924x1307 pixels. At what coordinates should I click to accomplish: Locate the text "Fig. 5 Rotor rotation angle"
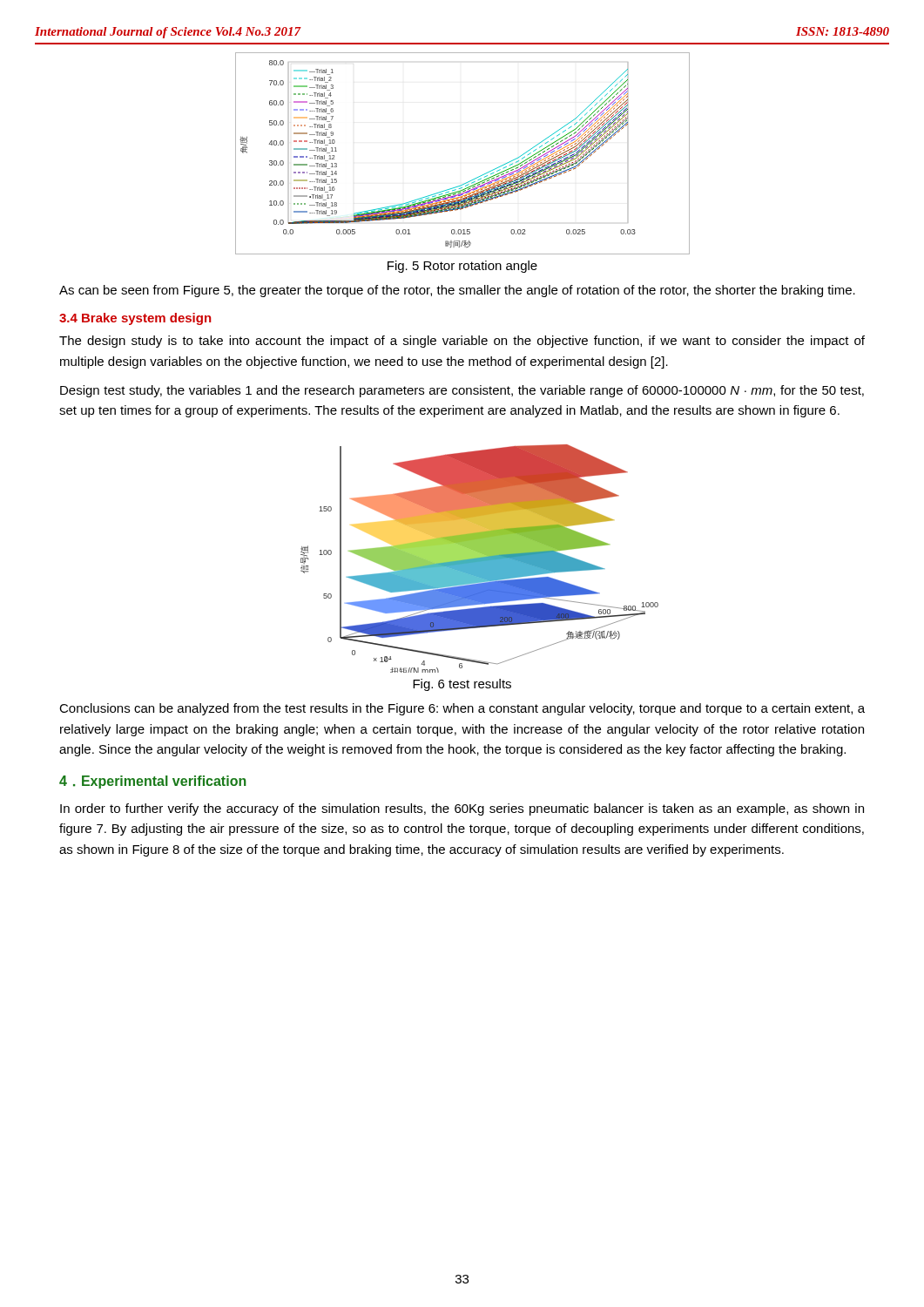462,265
